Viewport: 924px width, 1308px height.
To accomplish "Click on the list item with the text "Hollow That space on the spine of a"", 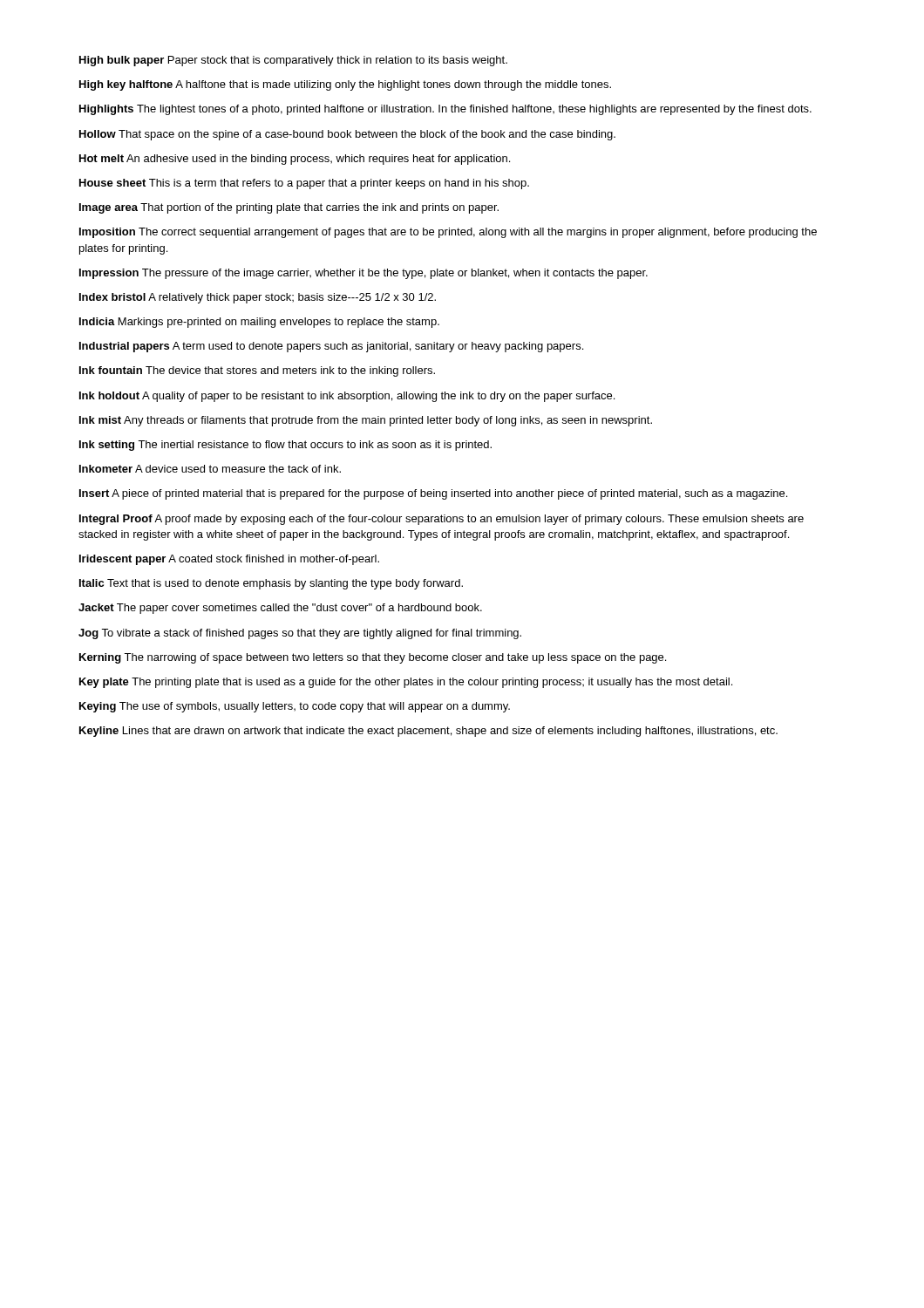I will tap(347, 133).
